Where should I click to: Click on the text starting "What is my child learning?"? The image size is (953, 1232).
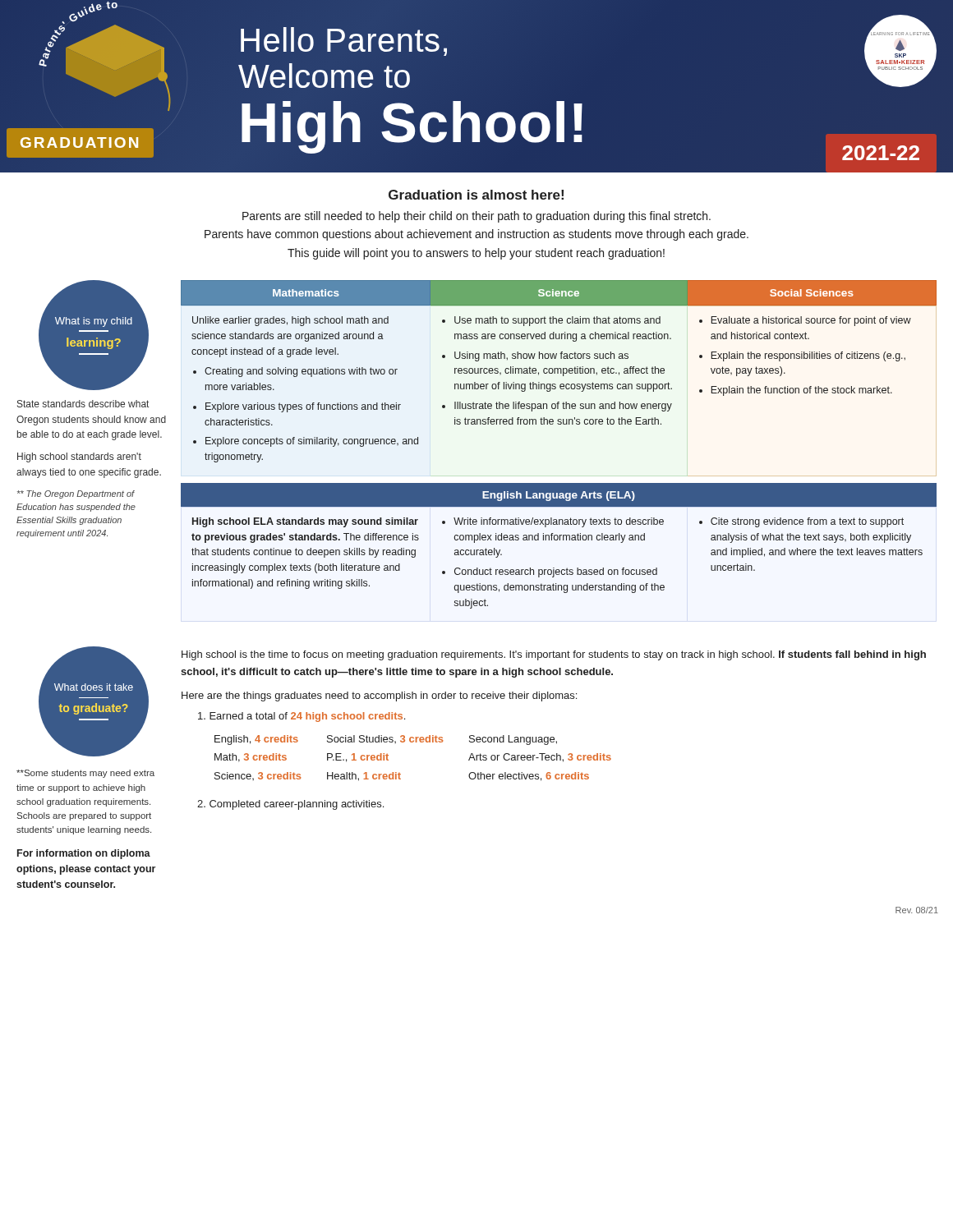[94, 335]
